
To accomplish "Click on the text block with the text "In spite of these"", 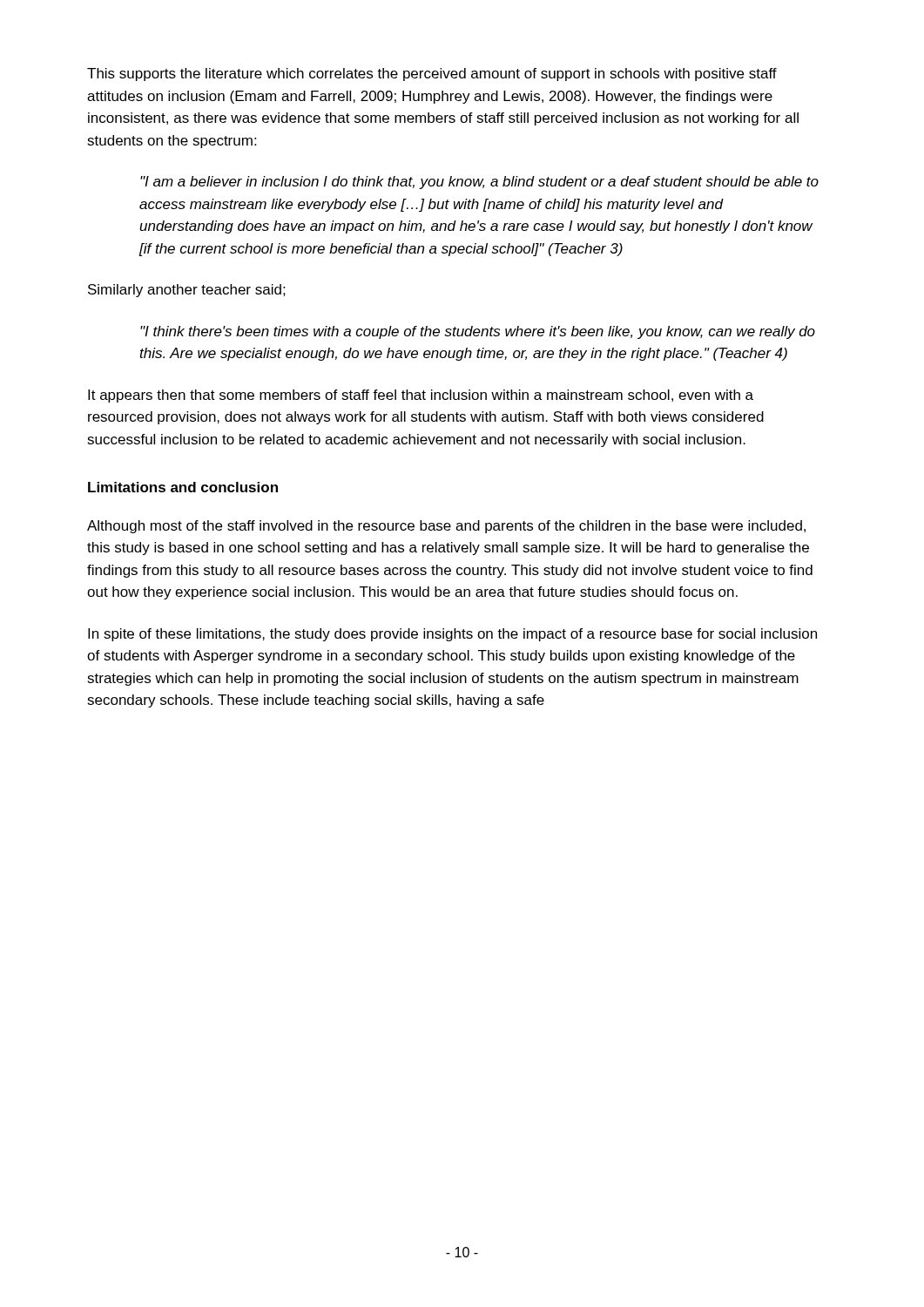I will (452, 667).
